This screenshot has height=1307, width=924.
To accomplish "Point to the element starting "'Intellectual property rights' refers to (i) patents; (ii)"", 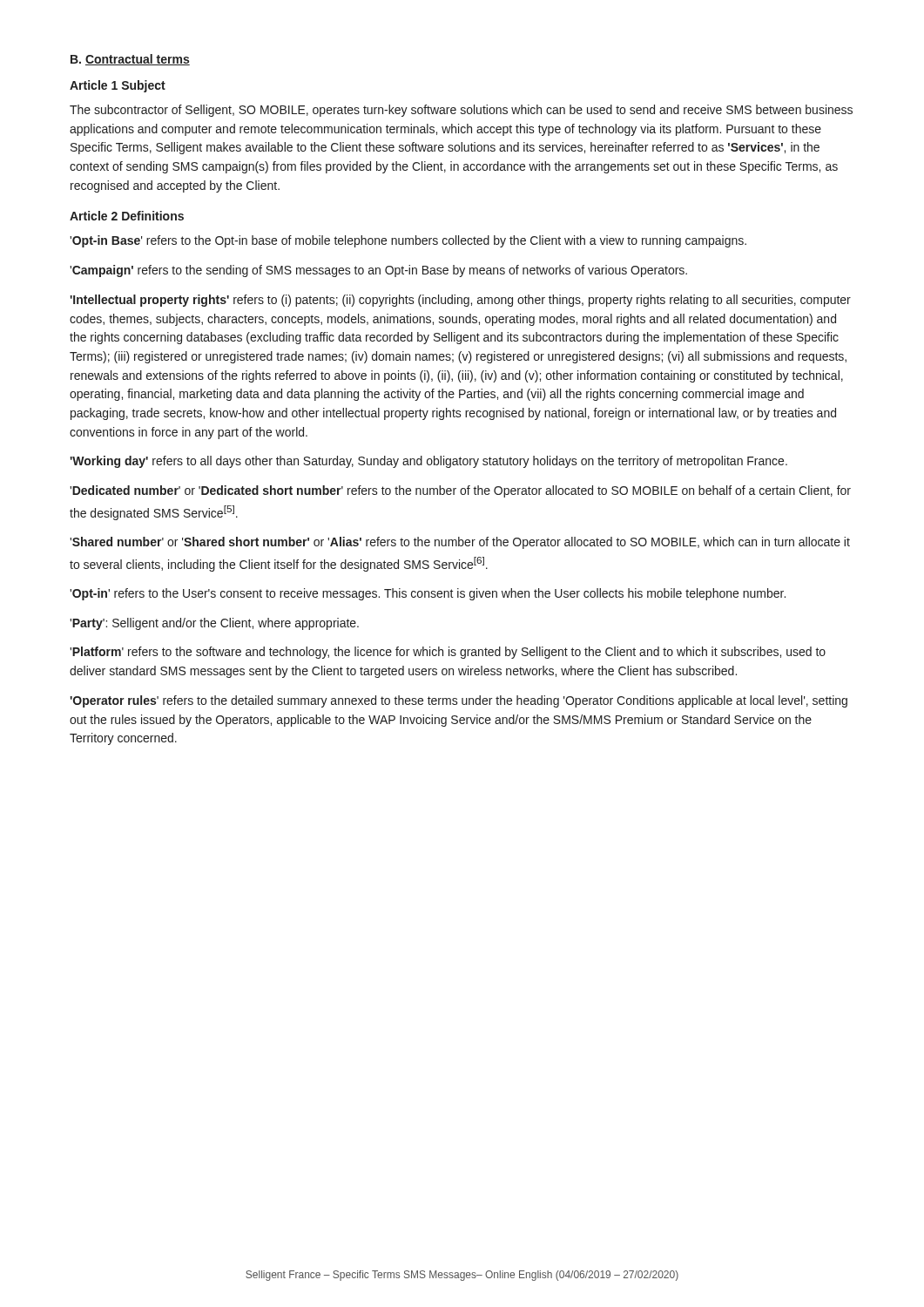I will (x=460, y=366).
